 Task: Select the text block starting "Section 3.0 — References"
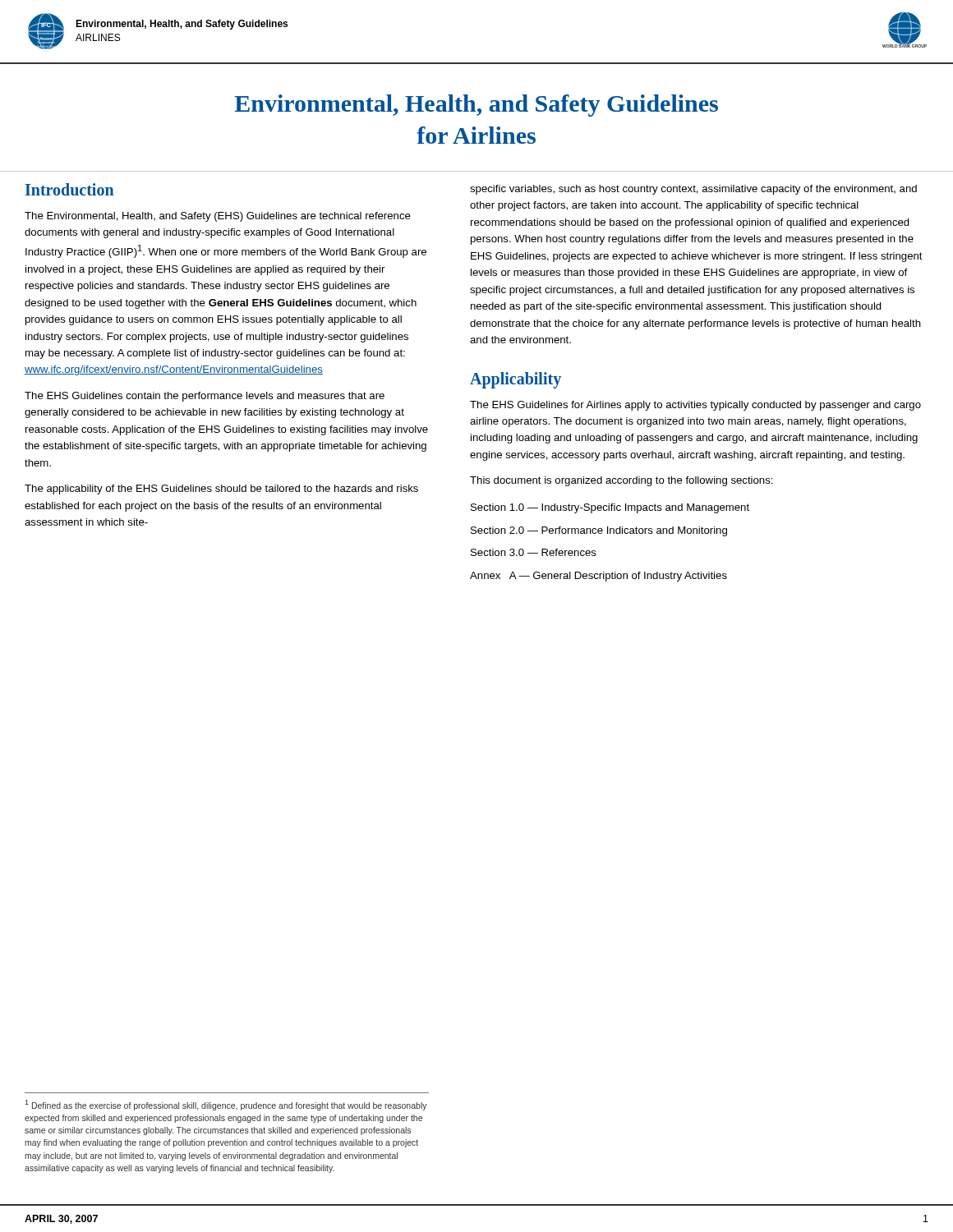pyautogui.click(x=533, y=553)
